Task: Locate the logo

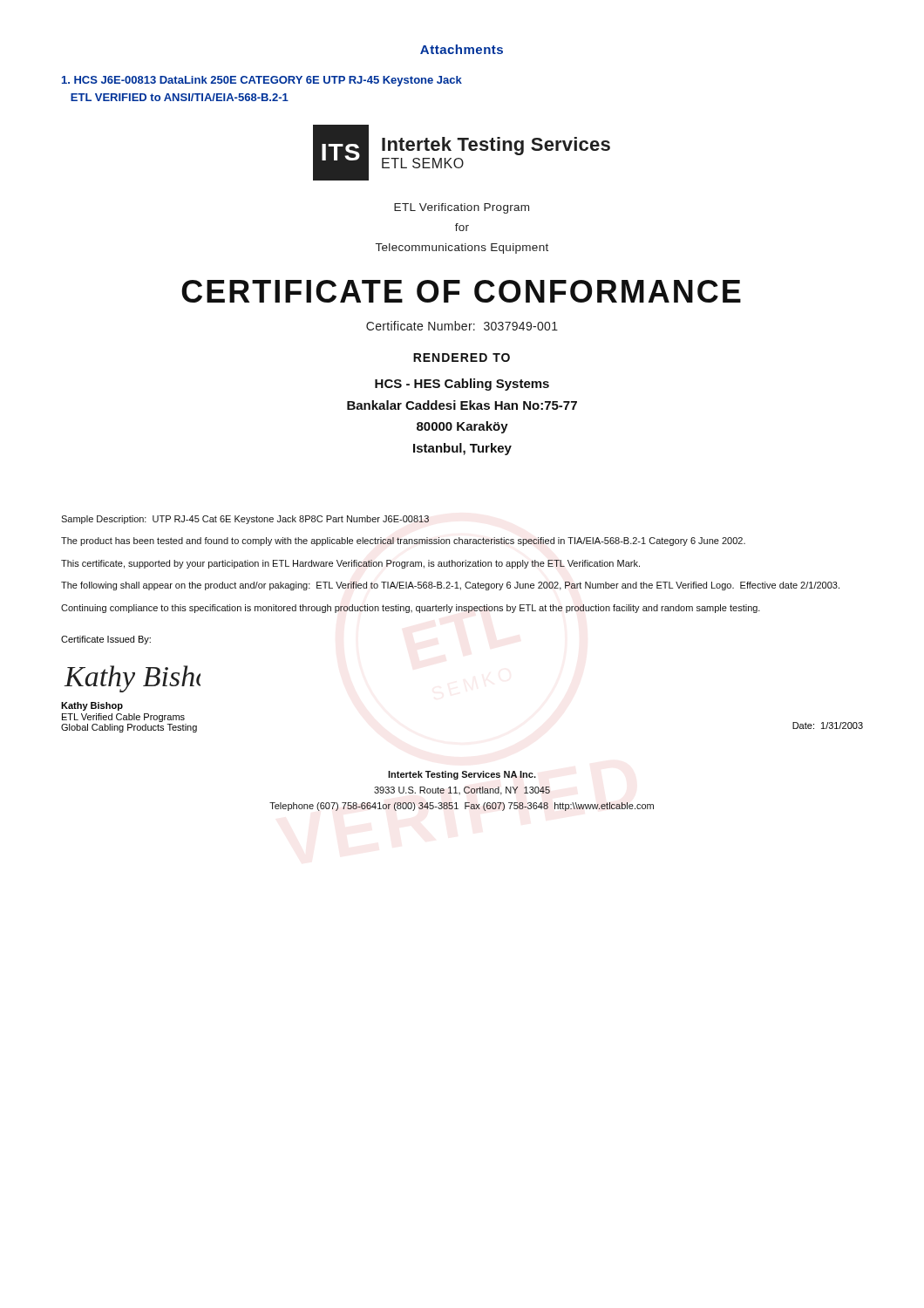Action: pyautogui.click(x=462, y=153)
